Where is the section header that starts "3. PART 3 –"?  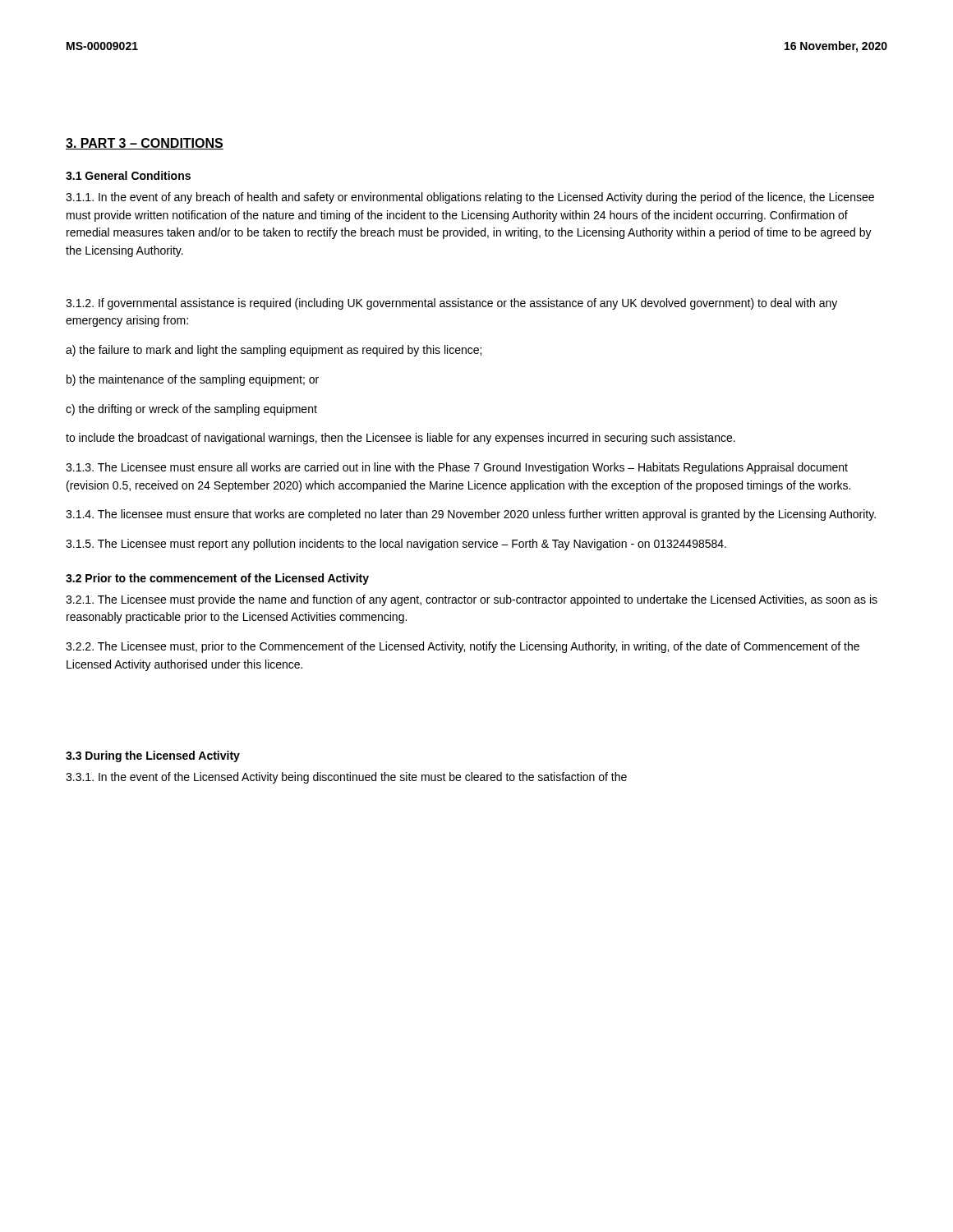[145, 144]
